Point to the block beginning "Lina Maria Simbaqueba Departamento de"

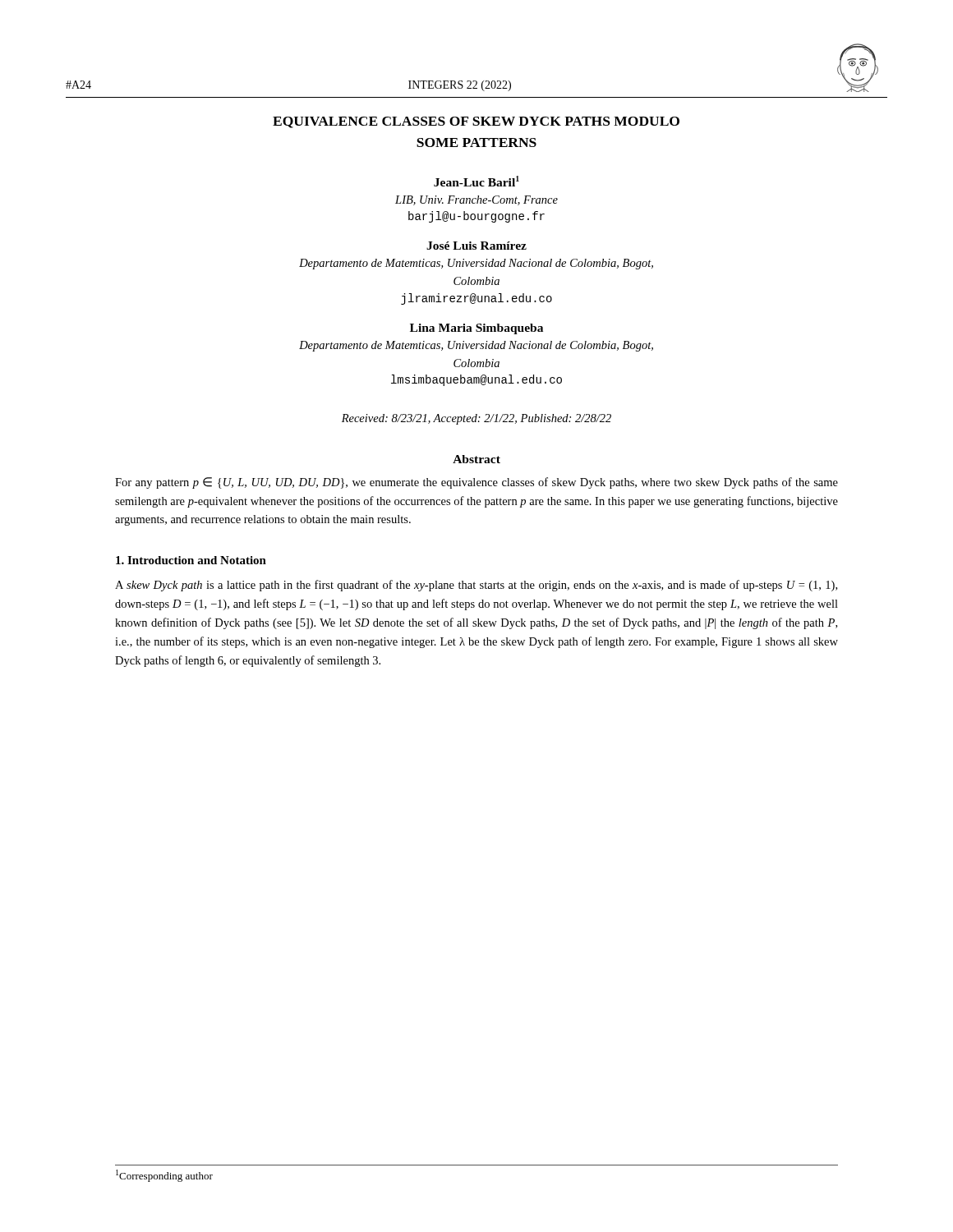pyautogui.click(x=476, y=354)
